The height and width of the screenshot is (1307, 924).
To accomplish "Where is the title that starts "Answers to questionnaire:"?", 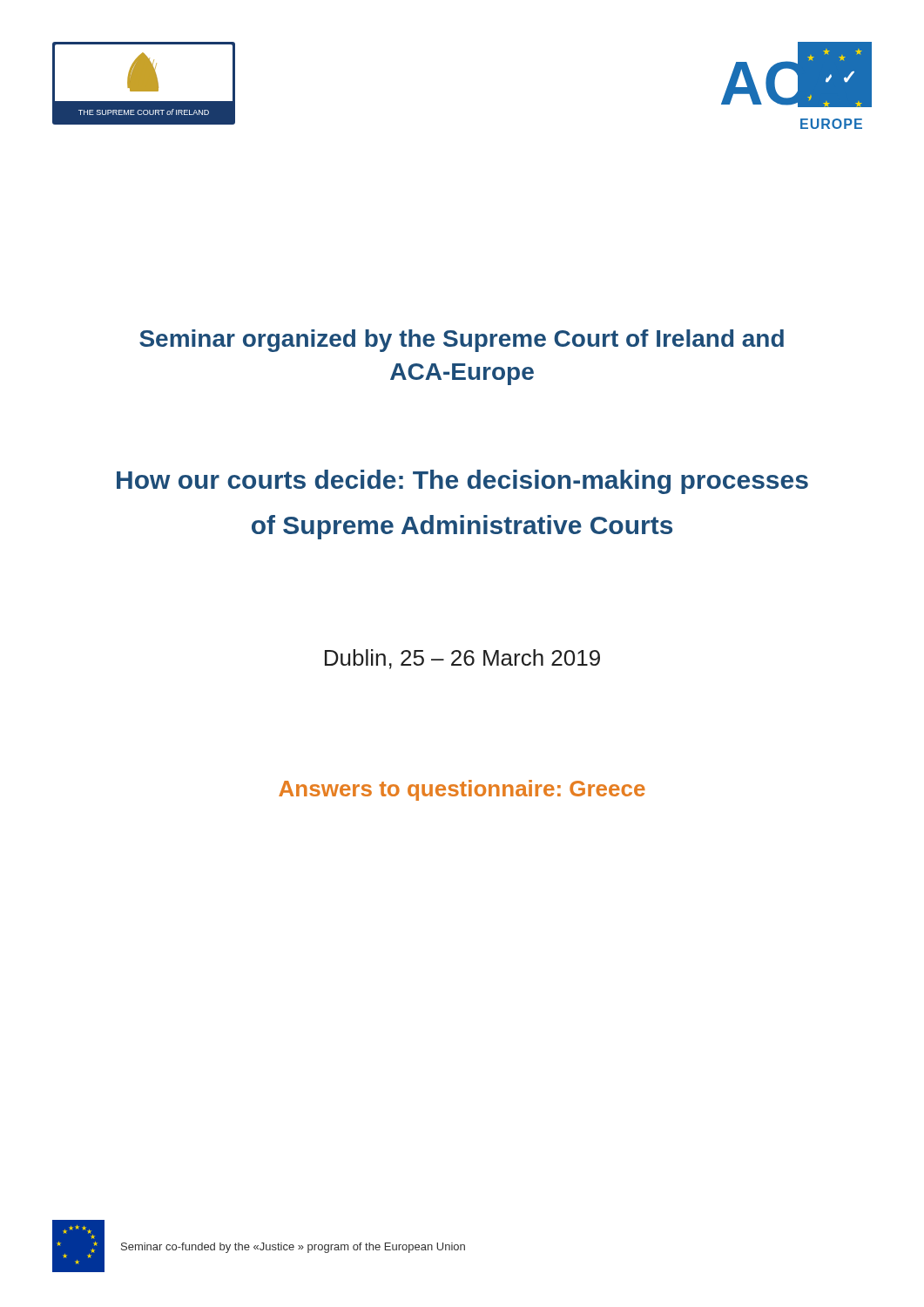I will (x=462, y=789).
